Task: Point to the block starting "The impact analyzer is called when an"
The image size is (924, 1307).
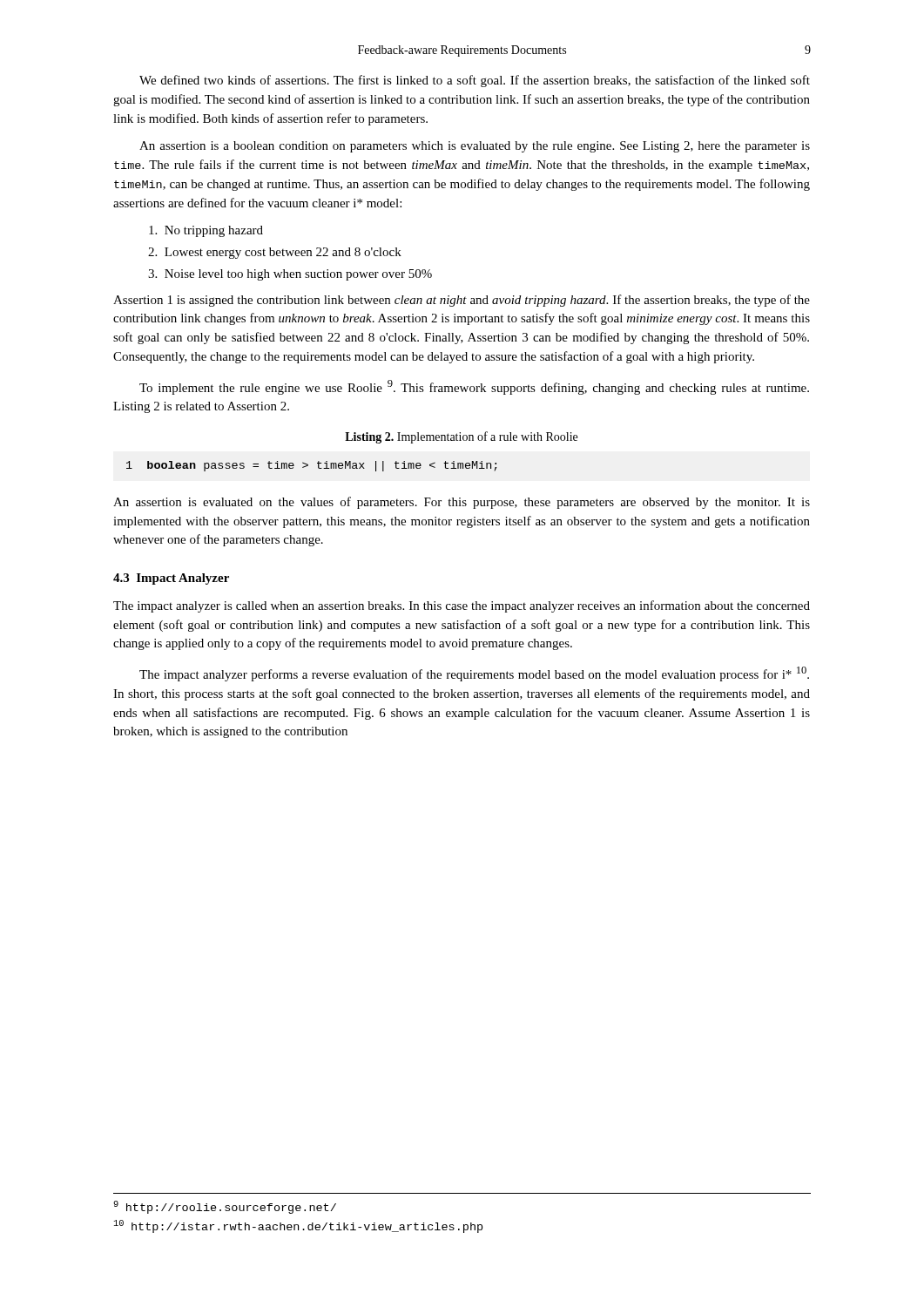Action: tap(462, 625)
